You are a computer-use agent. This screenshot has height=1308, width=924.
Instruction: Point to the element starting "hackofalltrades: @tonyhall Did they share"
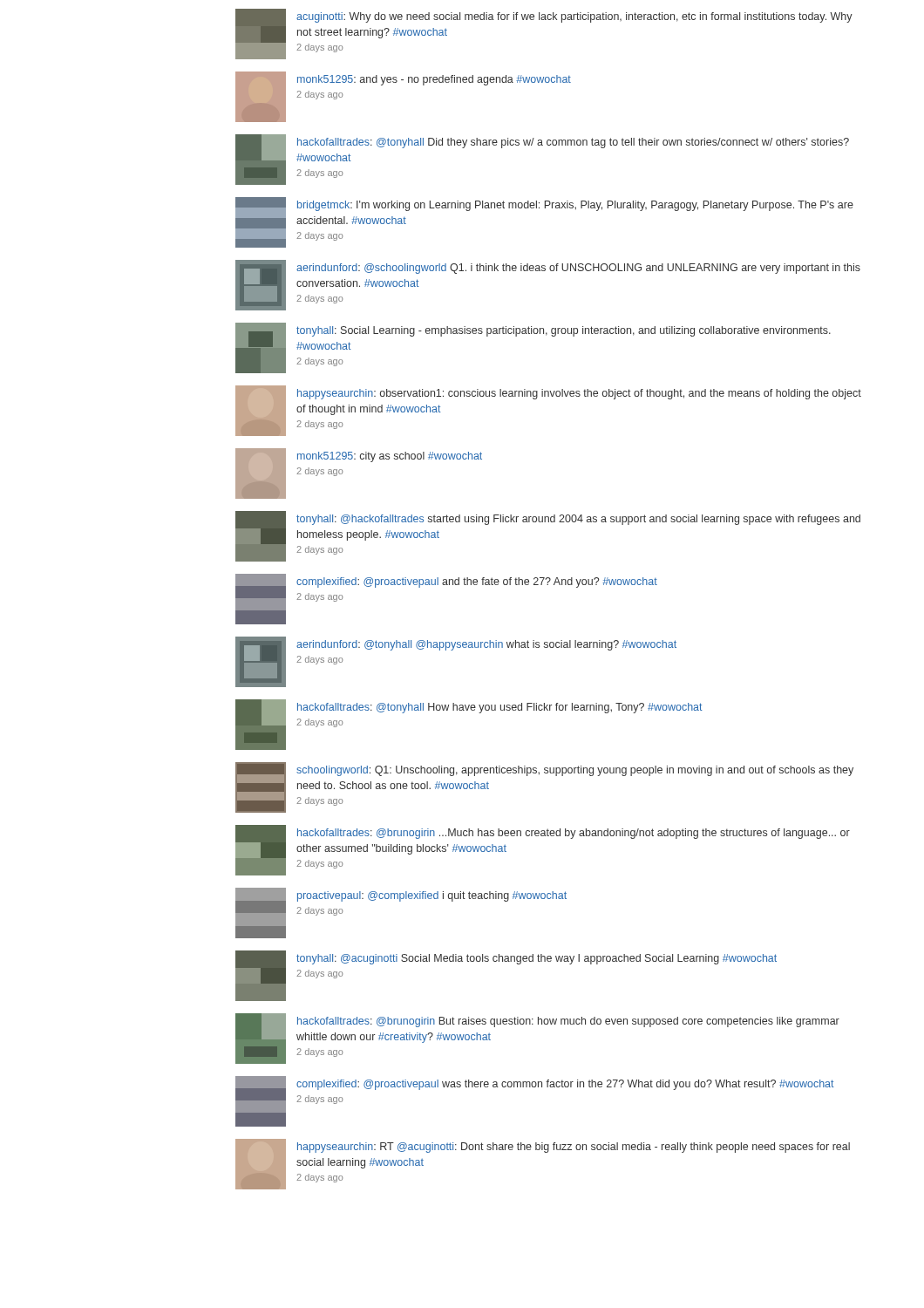tap(549, 160)
